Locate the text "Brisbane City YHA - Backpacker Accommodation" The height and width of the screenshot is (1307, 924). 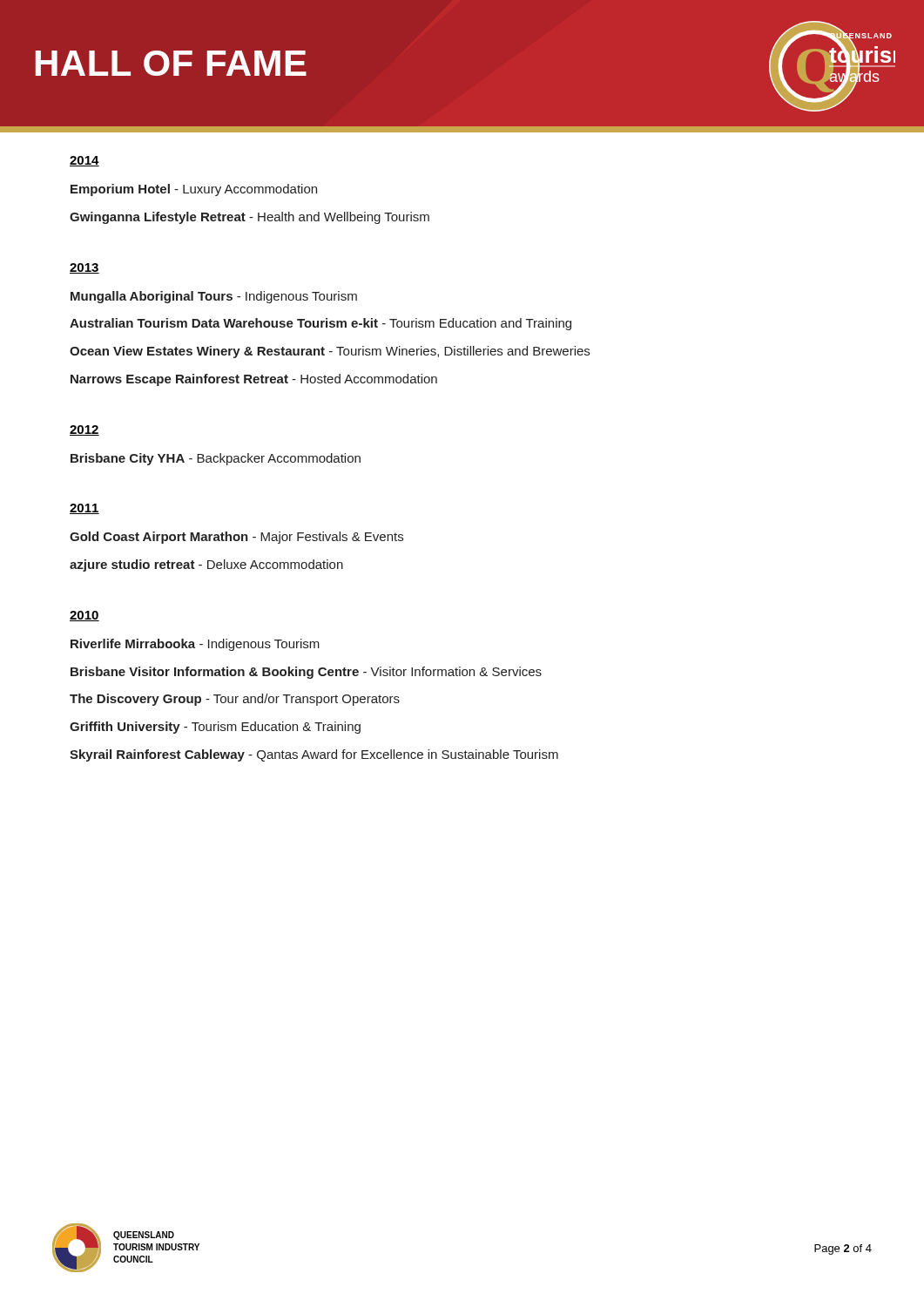tap(215, 457)
